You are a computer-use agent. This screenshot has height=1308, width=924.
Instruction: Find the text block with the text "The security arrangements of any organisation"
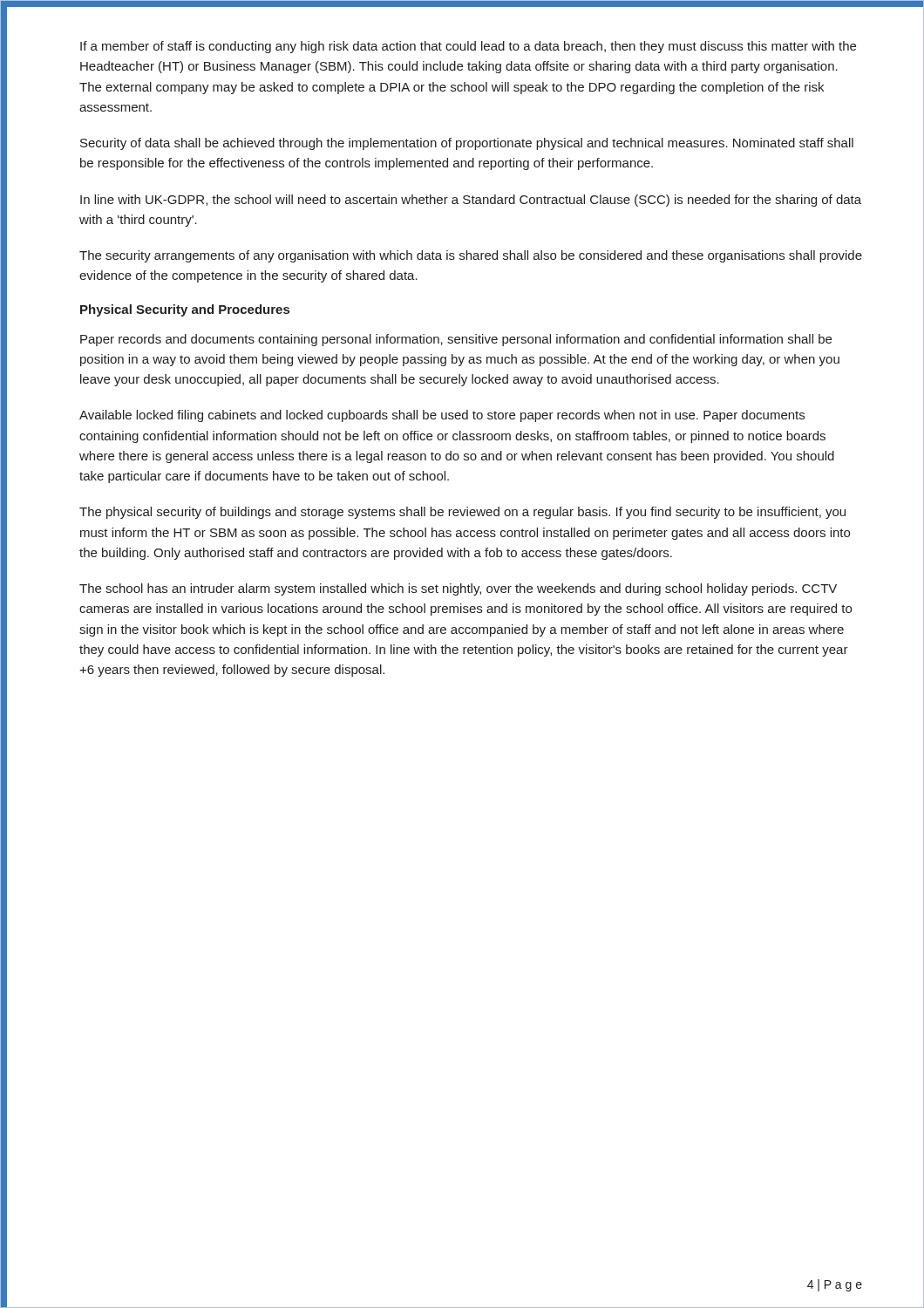point(471,265)
